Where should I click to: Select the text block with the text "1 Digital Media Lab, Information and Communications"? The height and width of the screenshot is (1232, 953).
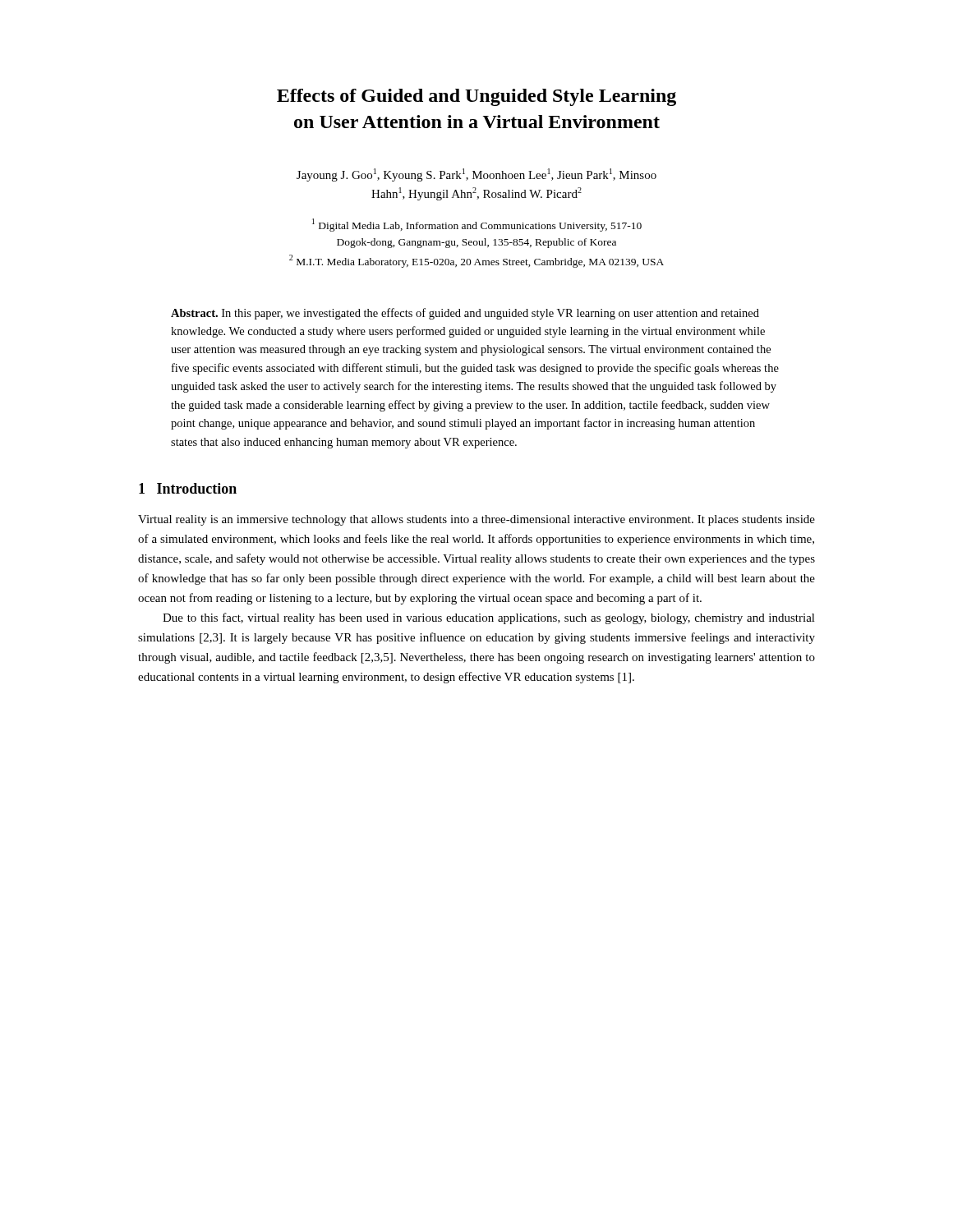(476, 242)
